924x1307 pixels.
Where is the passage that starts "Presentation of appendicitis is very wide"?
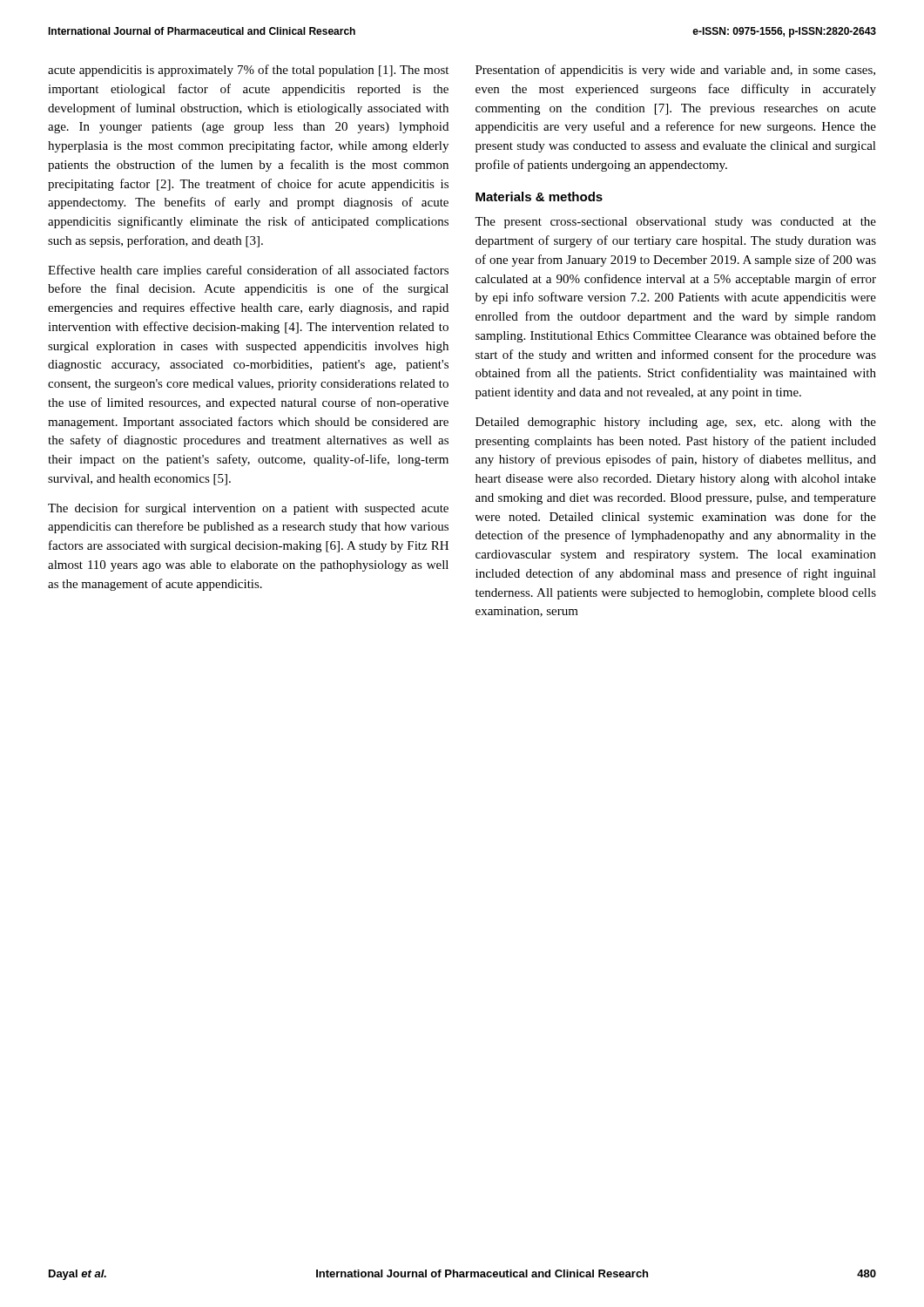pyautogui.click(x=676, y=118)
